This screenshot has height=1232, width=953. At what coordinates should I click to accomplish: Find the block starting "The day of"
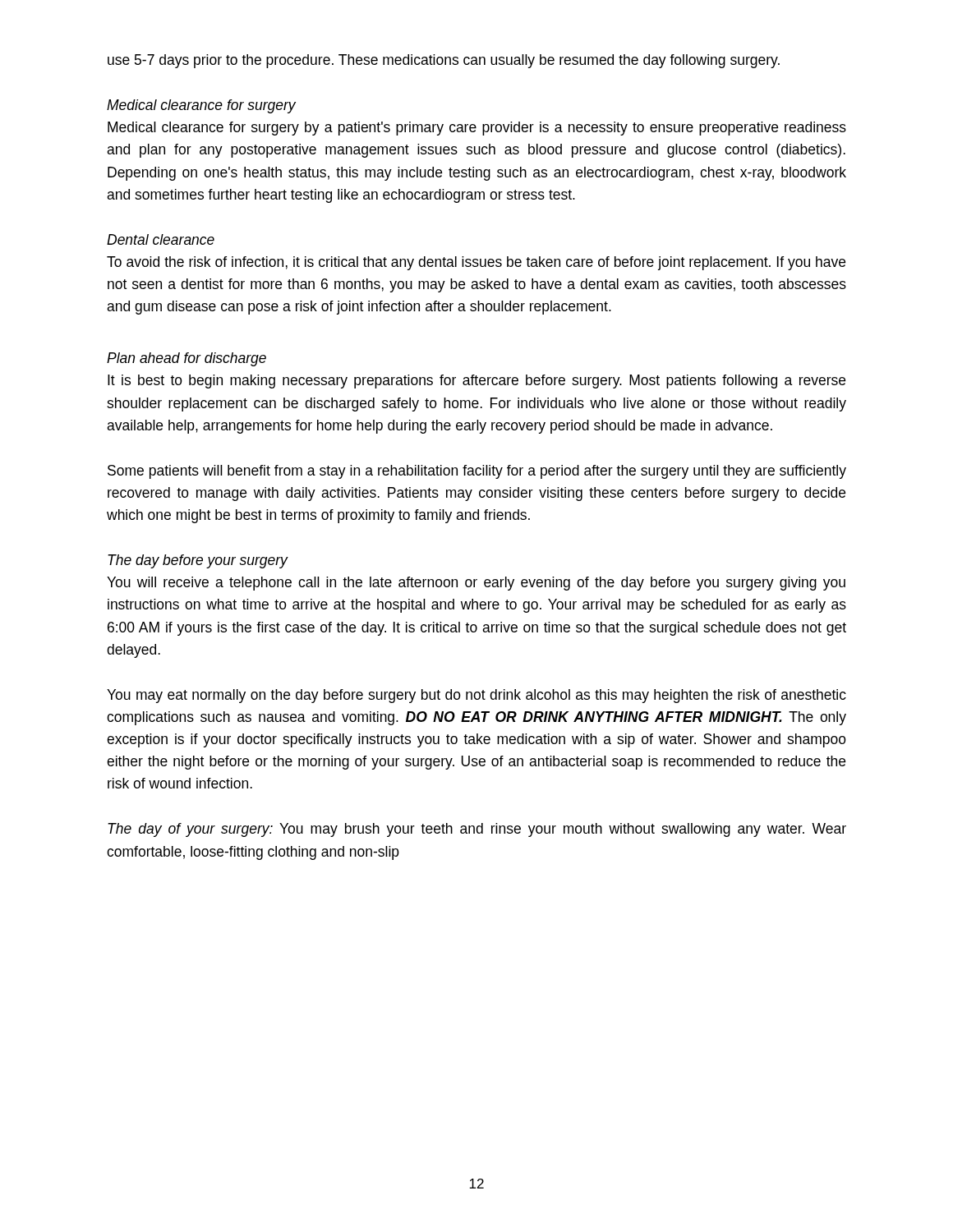(x=476, y=840)
